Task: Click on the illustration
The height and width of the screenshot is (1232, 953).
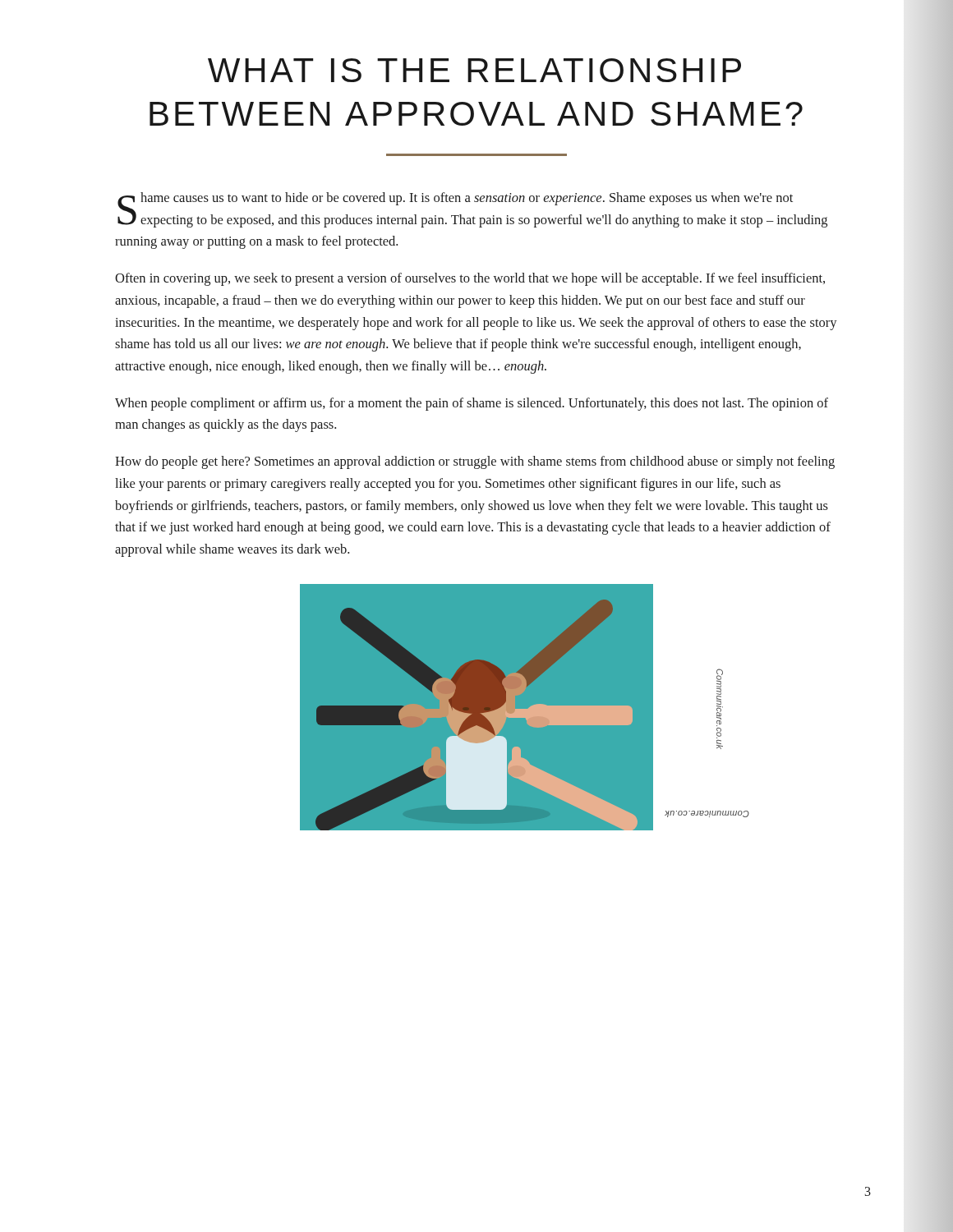Action: point(476,709)
